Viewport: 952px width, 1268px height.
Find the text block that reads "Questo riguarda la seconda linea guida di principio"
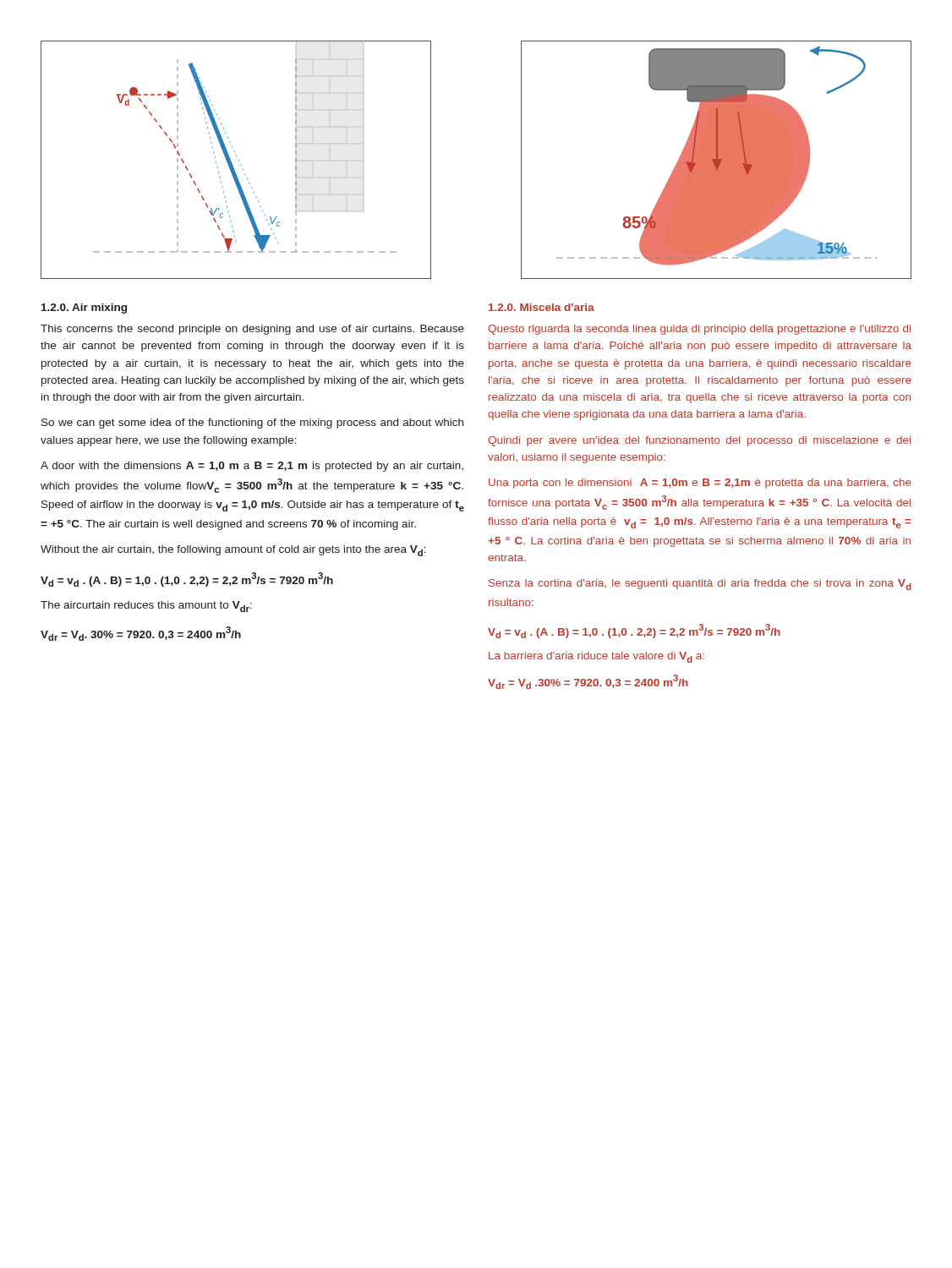click(x=699, y=330)
